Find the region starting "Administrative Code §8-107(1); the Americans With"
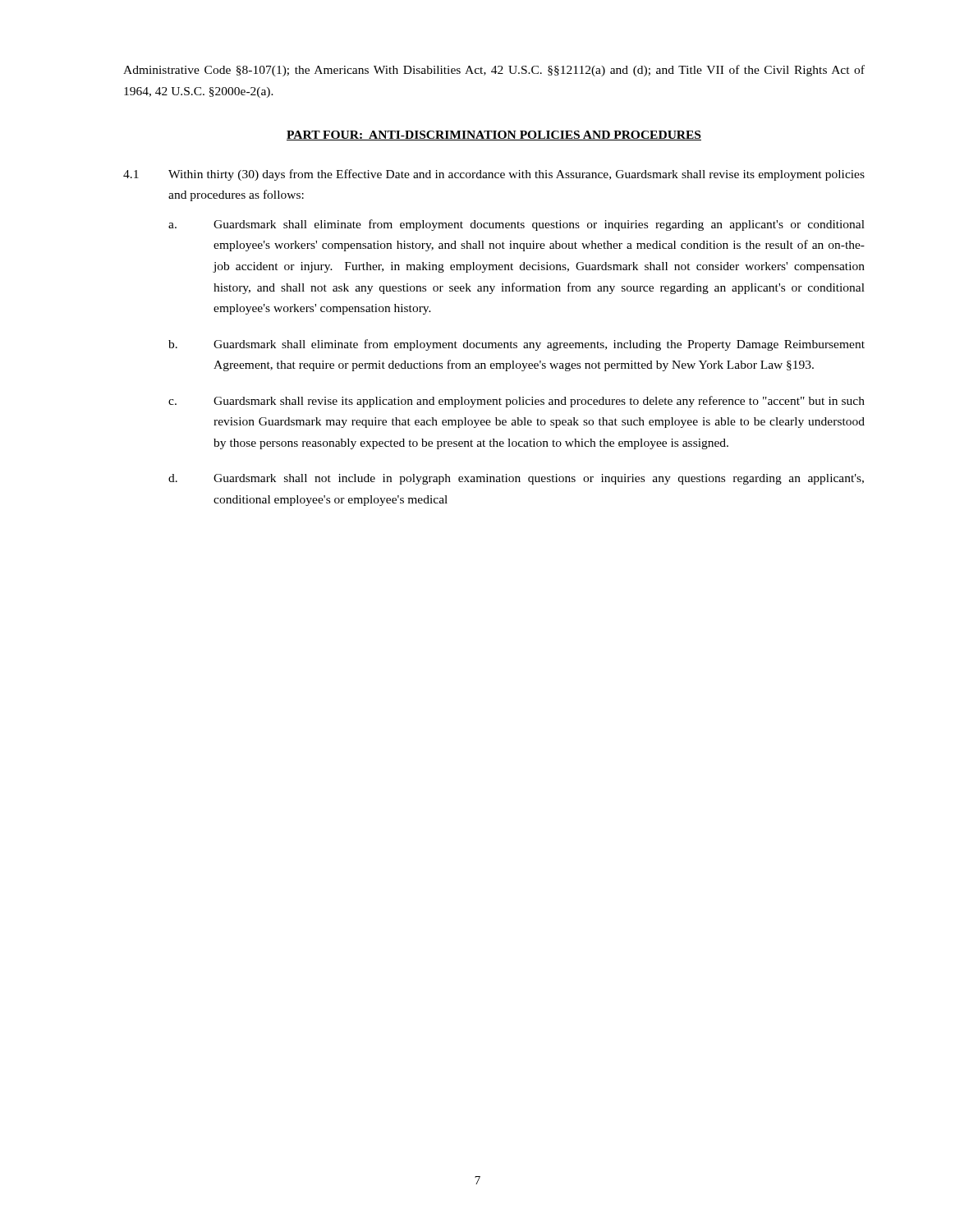 point(494,80)
